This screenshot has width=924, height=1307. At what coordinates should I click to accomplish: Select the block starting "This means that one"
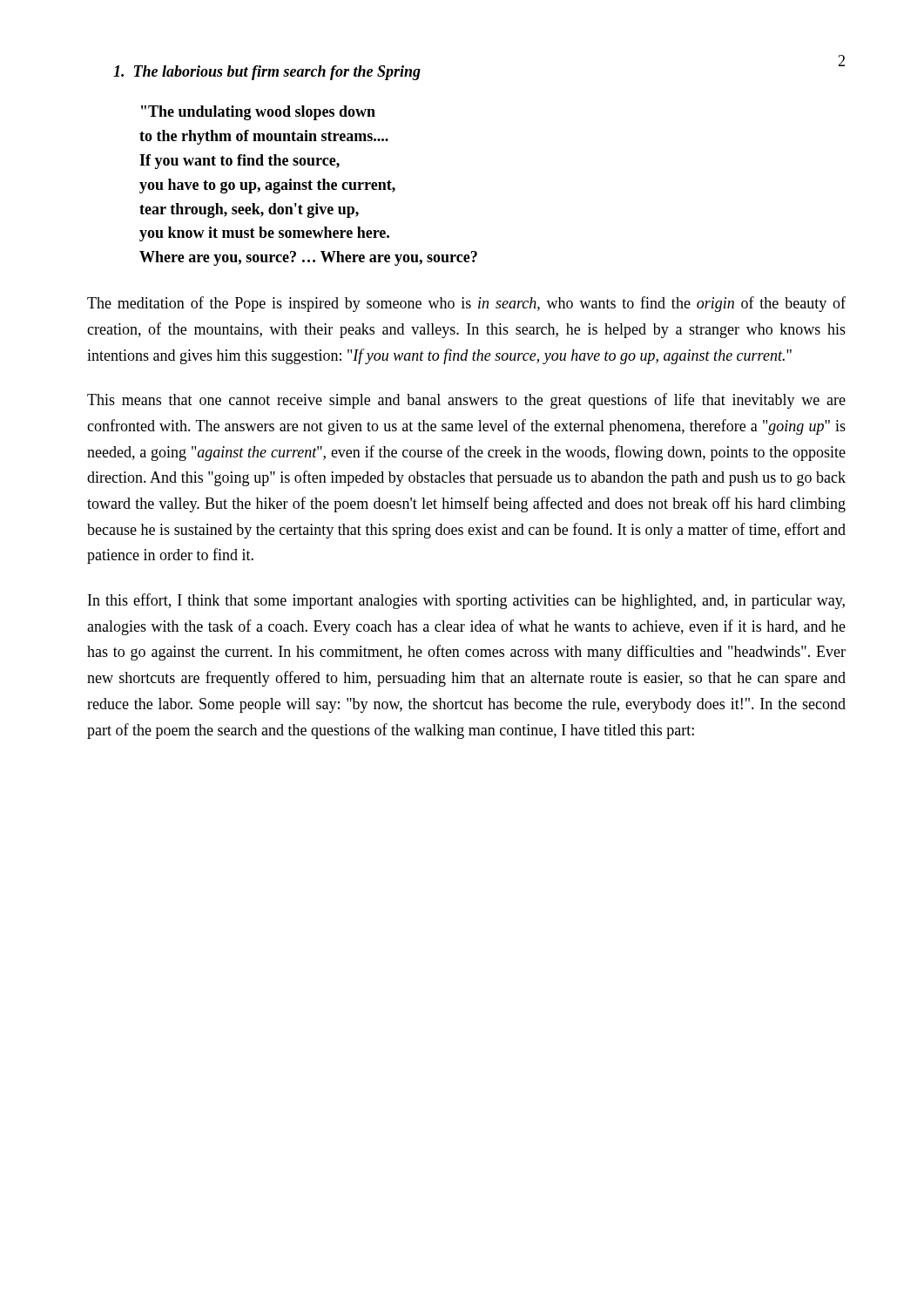(466, 478)
